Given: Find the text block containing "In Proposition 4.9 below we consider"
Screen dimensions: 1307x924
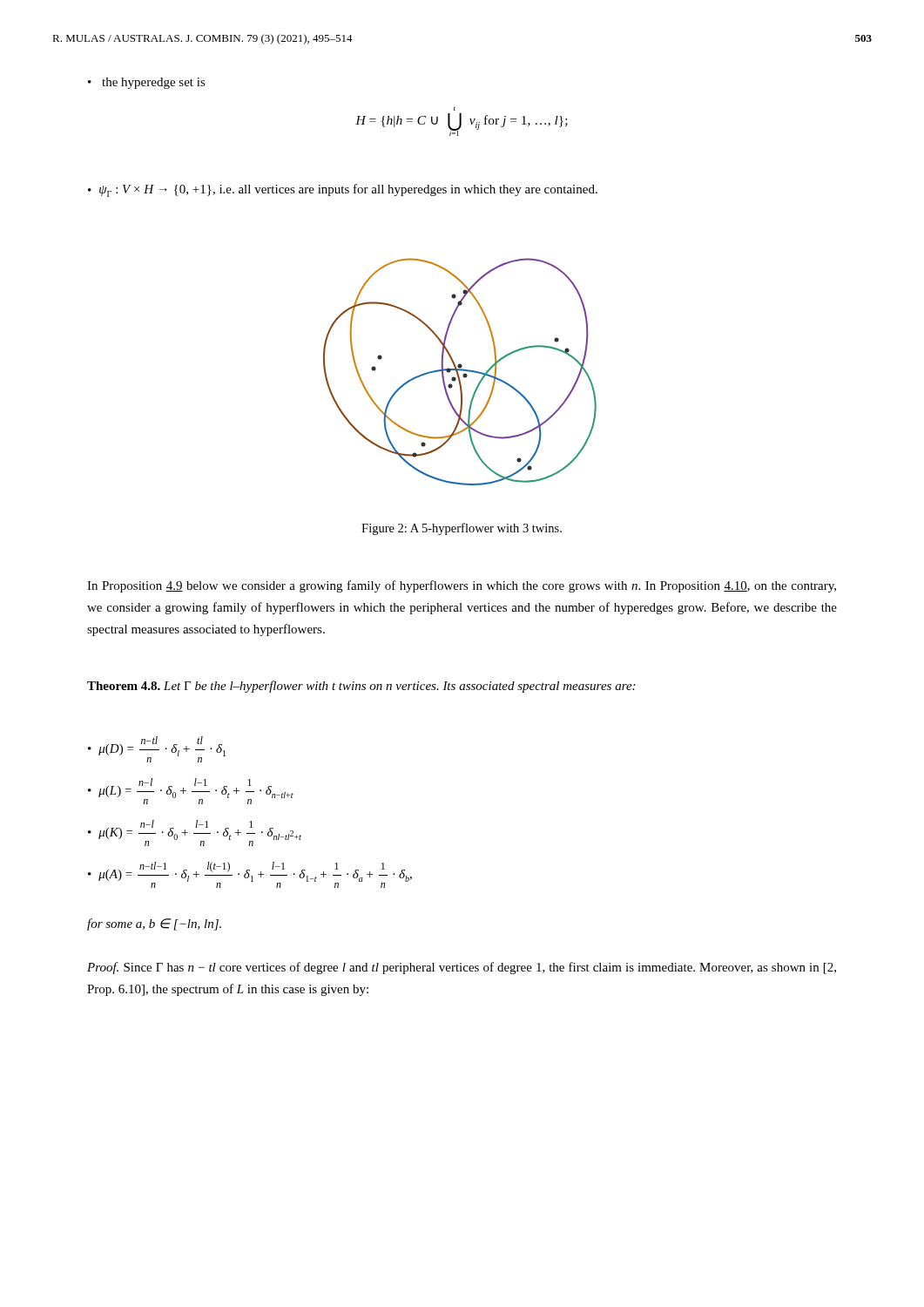Looking at the screenshot, I should tap(462, 607).
